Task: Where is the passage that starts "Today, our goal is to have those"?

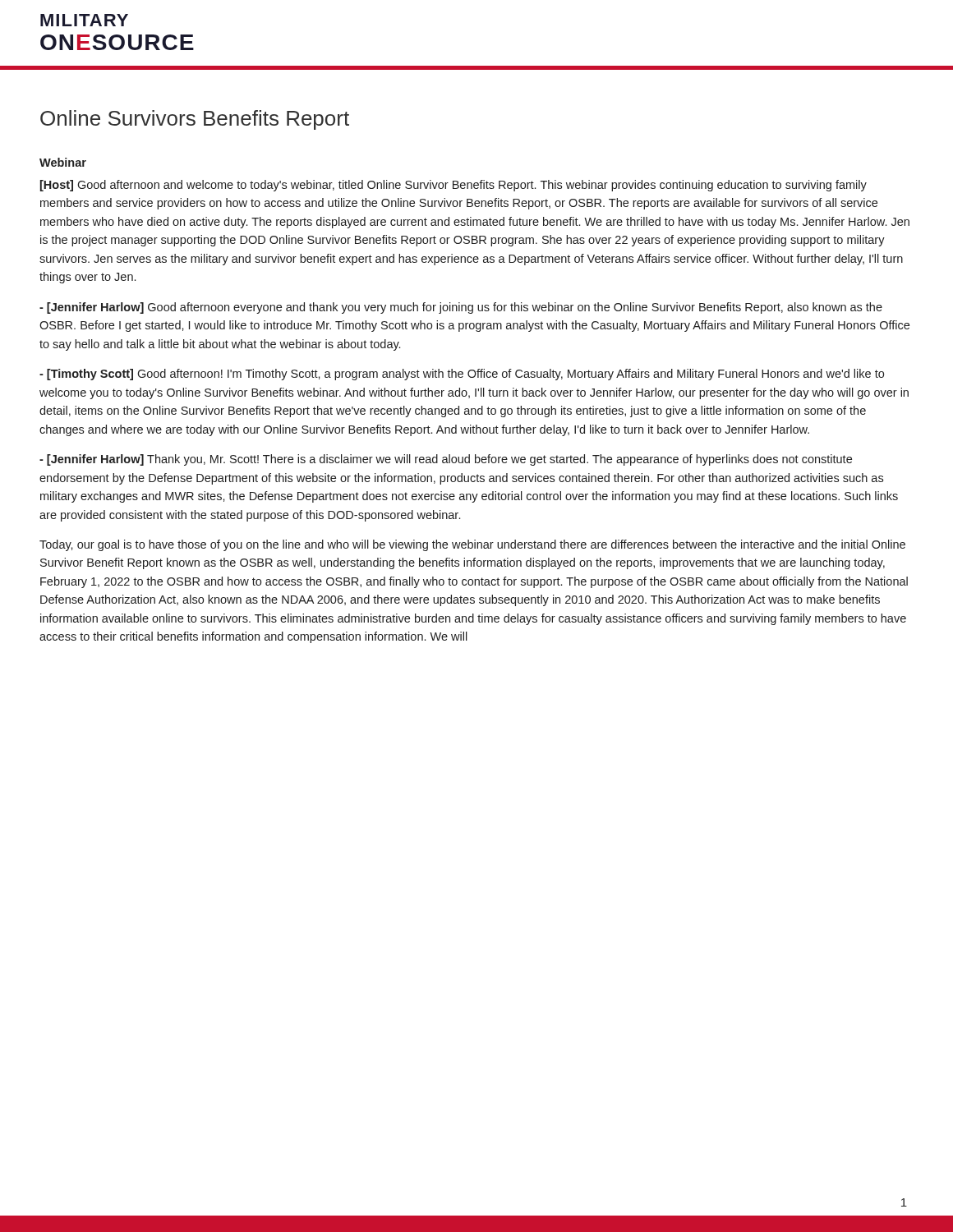Action: pos(474,591)
